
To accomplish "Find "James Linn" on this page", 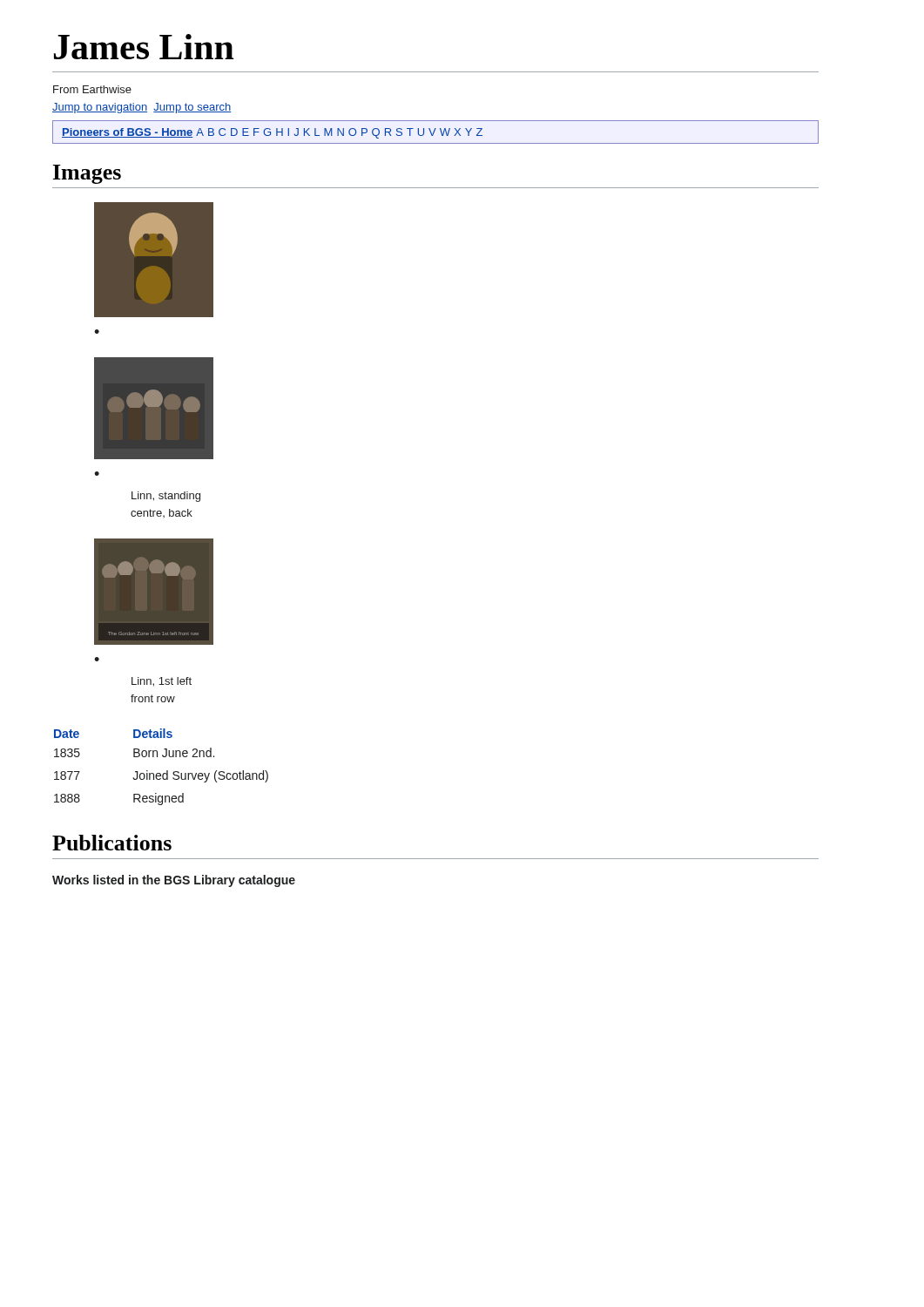I will point(143,47).
